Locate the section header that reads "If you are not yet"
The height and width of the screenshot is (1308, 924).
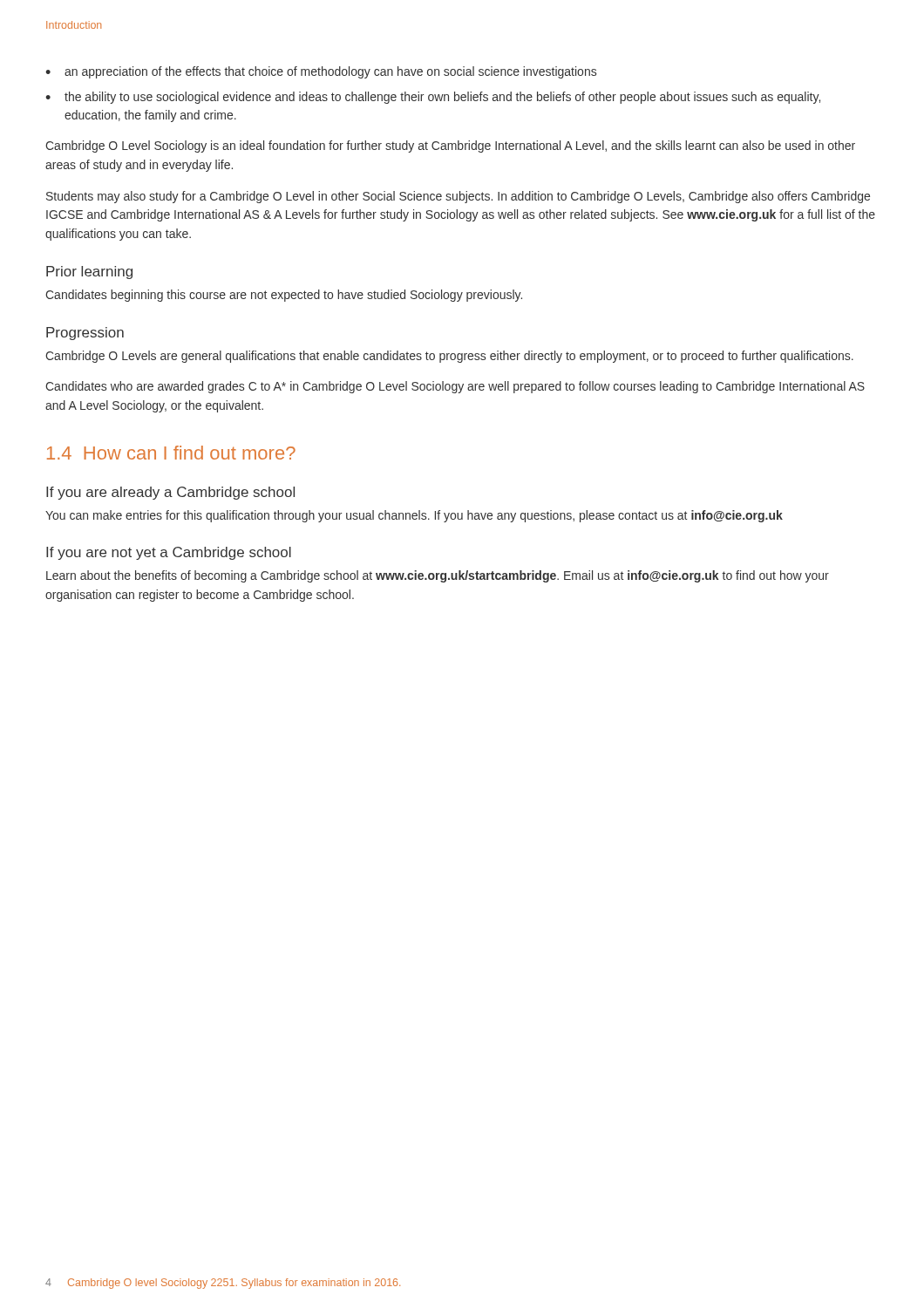168,553
